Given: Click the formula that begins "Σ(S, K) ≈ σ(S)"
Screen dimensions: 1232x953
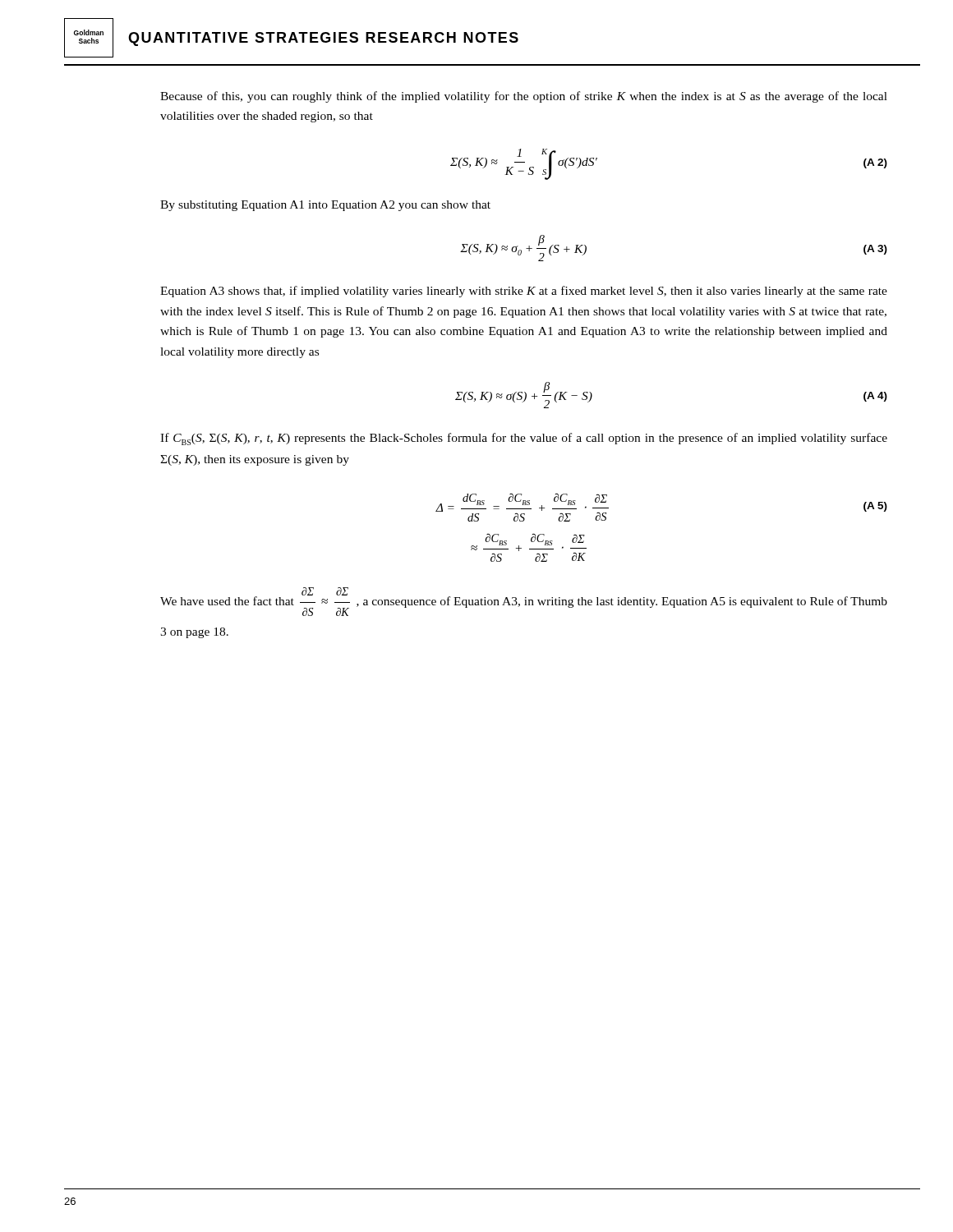Looking at the screenshot, I should click(524, 396).
